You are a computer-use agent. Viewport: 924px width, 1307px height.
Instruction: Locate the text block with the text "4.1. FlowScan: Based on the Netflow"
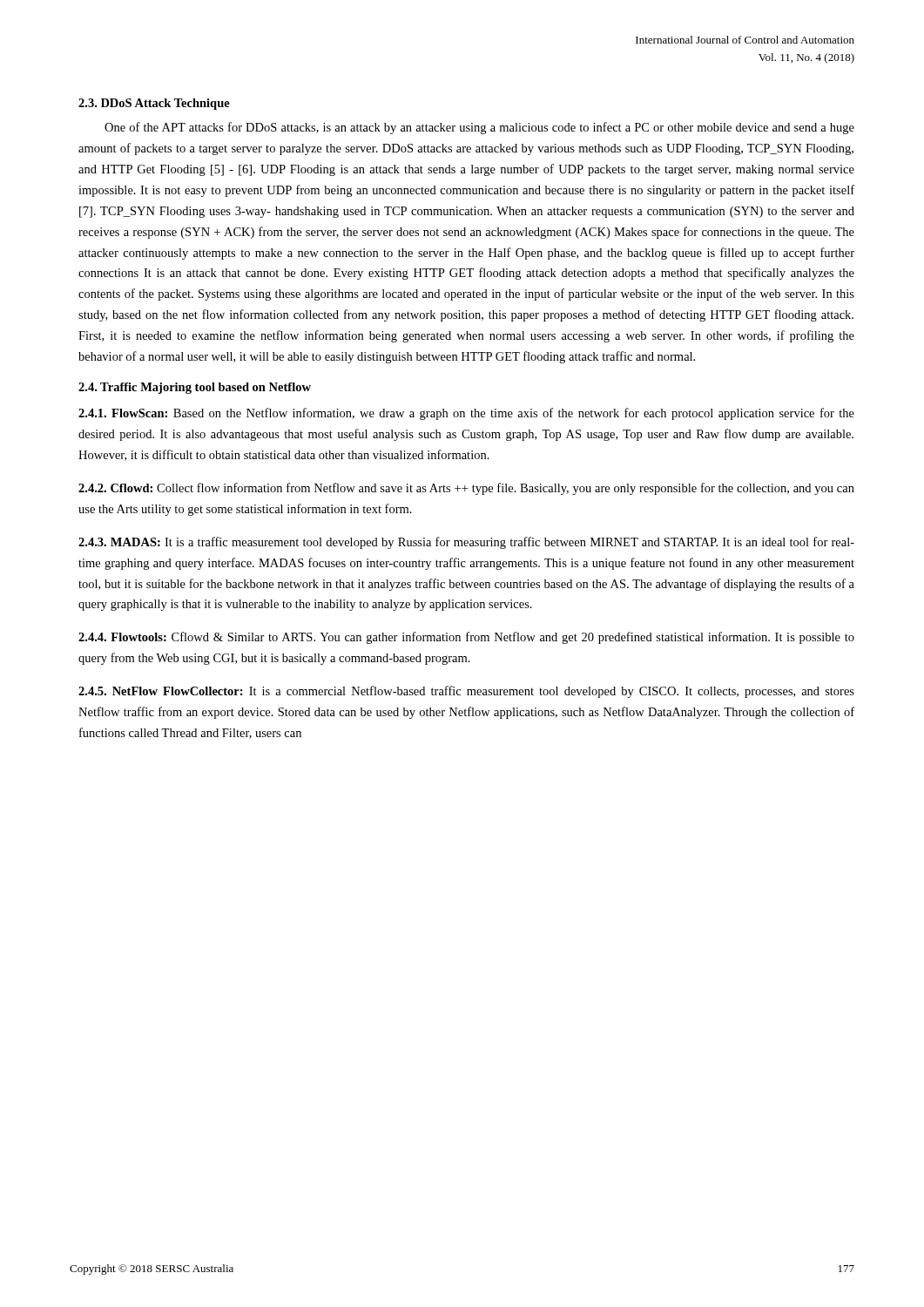[x=466, y=434]
